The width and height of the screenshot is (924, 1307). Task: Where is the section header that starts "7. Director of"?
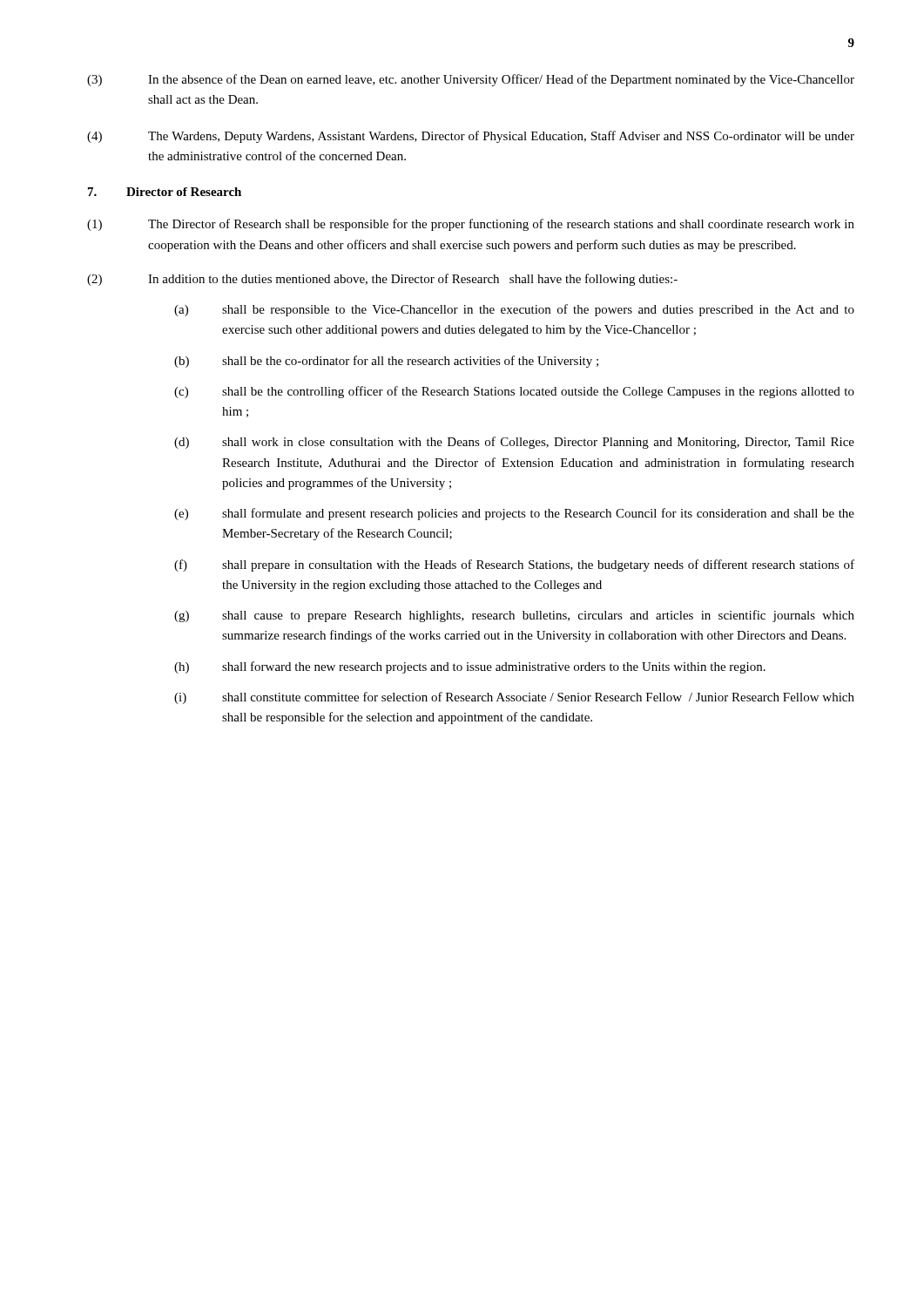164,192
